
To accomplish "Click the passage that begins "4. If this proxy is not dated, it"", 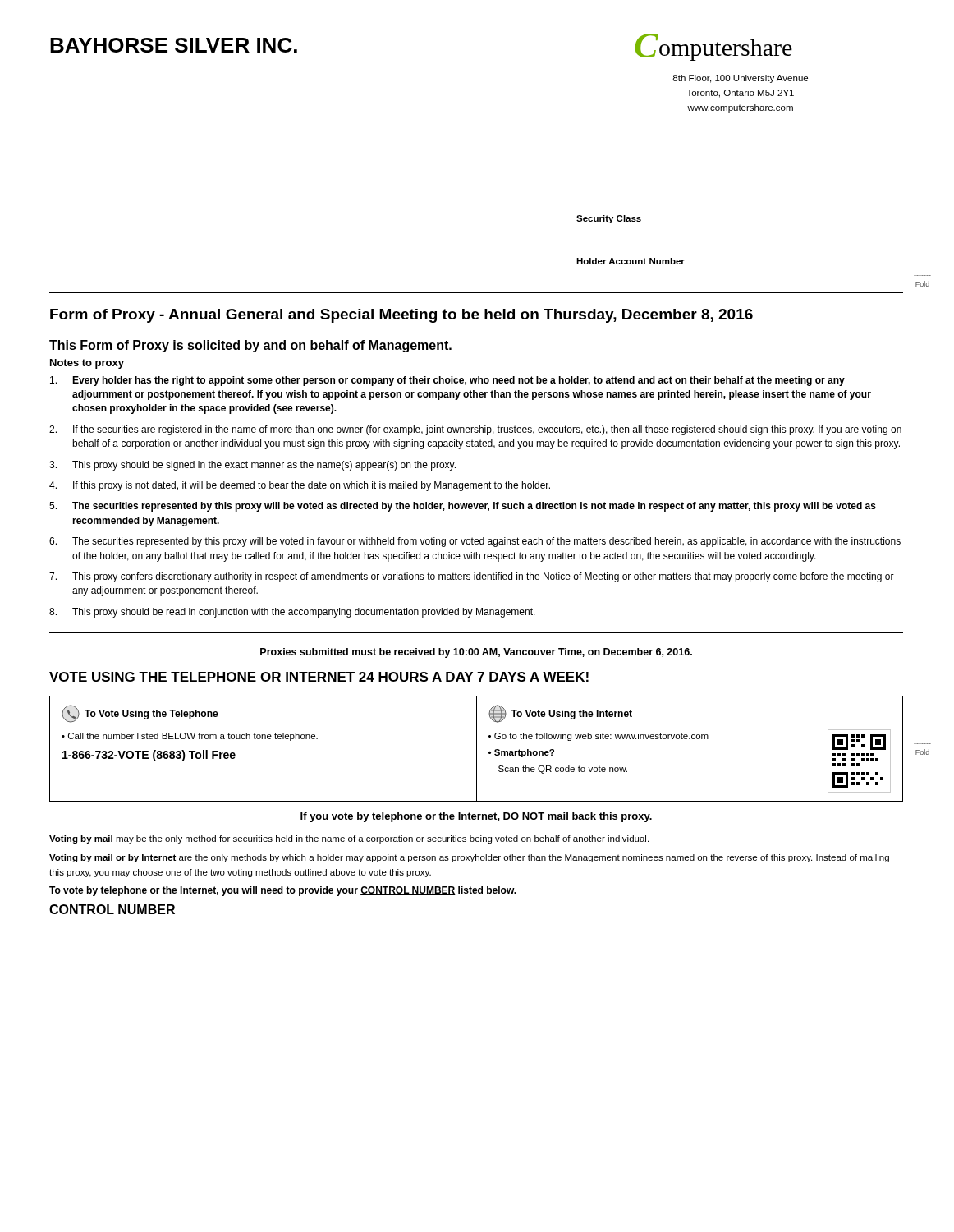I will (476, 486).
